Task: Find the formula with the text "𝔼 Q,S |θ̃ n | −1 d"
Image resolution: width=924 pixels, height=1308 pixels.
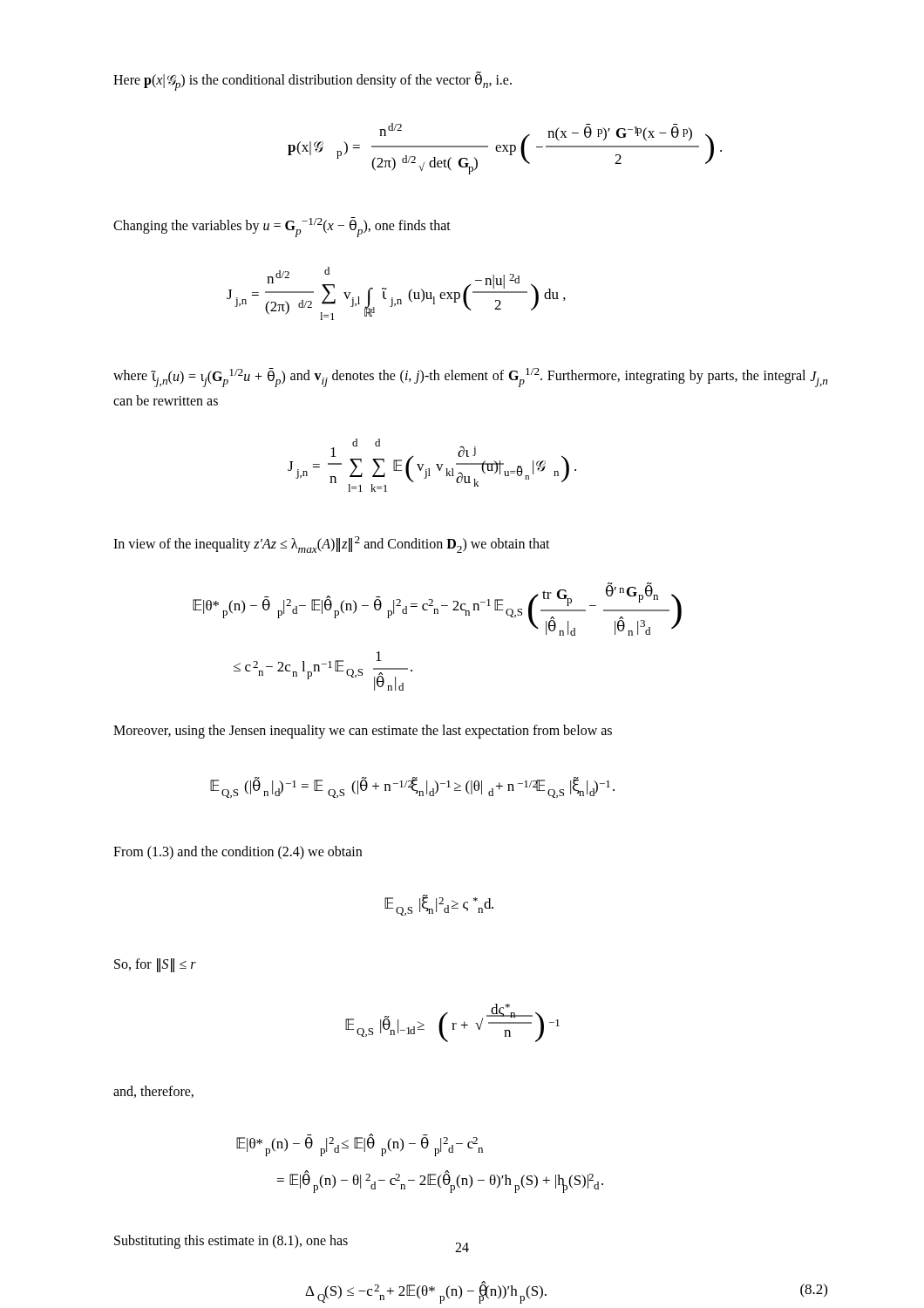Action: point(471,1023)
